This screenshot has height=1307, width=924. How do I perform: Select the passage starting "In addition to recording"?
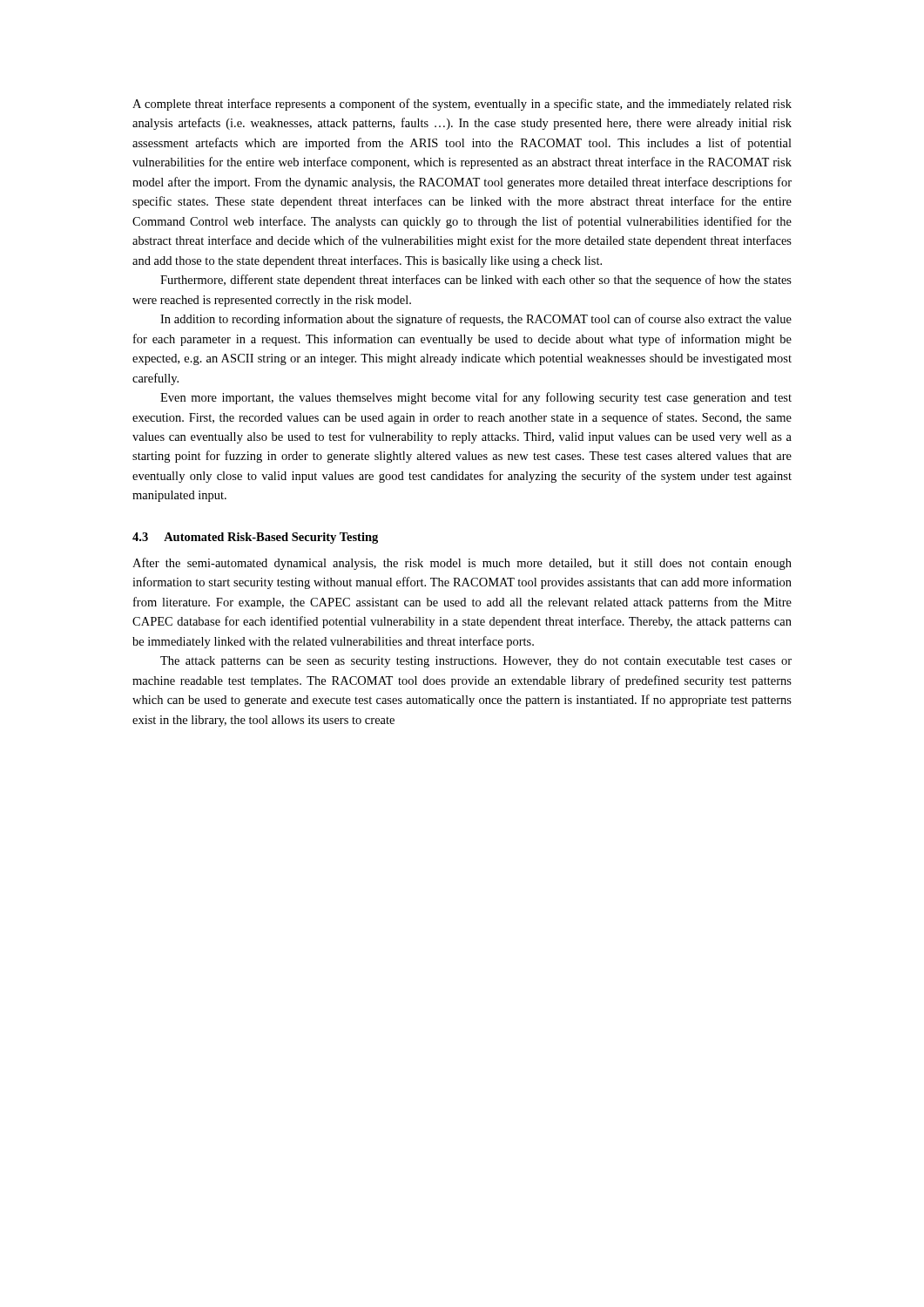coord(462,349)
